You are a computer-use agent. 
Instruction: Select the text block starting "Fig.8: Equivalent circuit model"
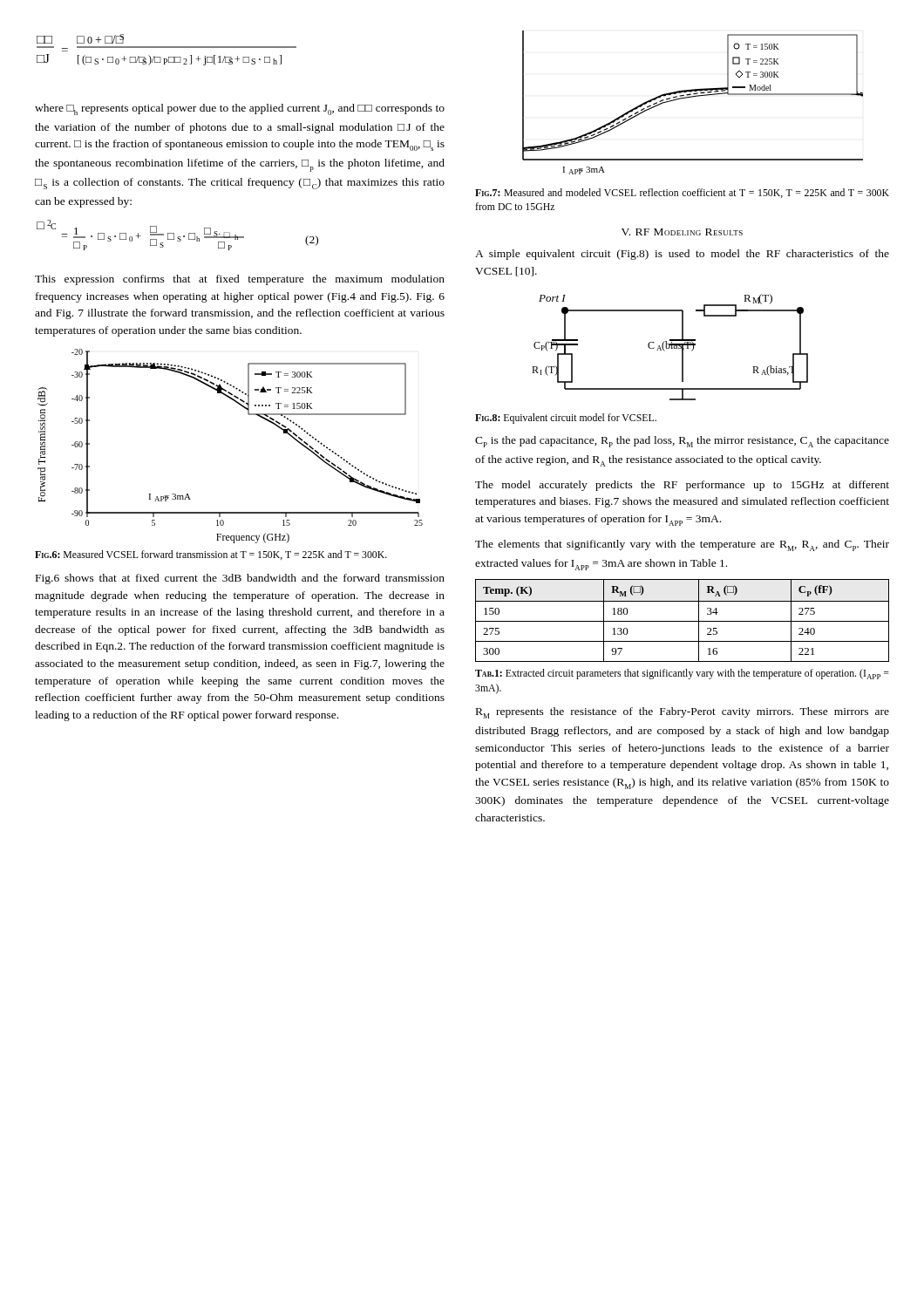click(566, 419)
